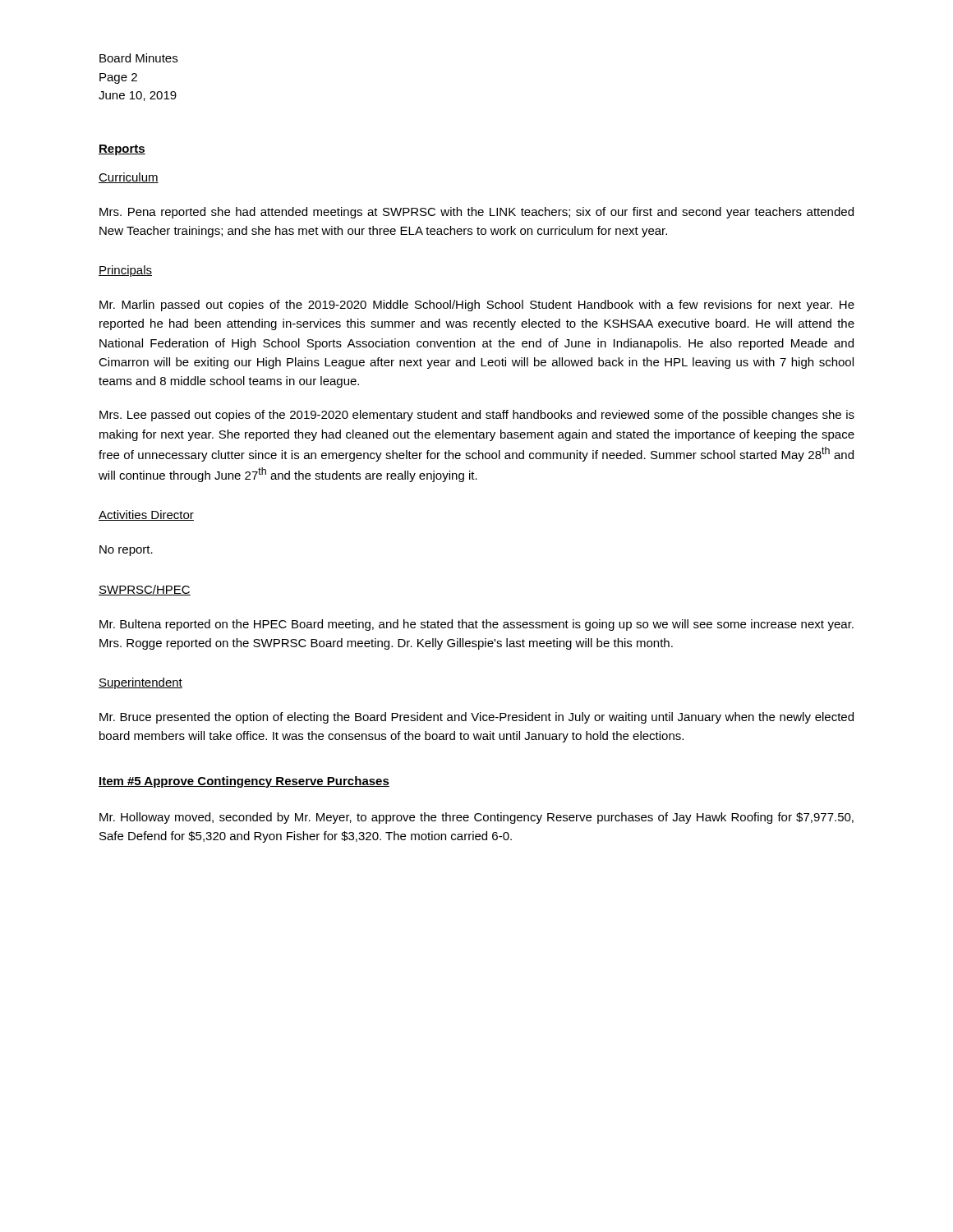Click the passage that begins "Mr. Holloway moved,"
953x1232 pixels.
coord(476,826)
